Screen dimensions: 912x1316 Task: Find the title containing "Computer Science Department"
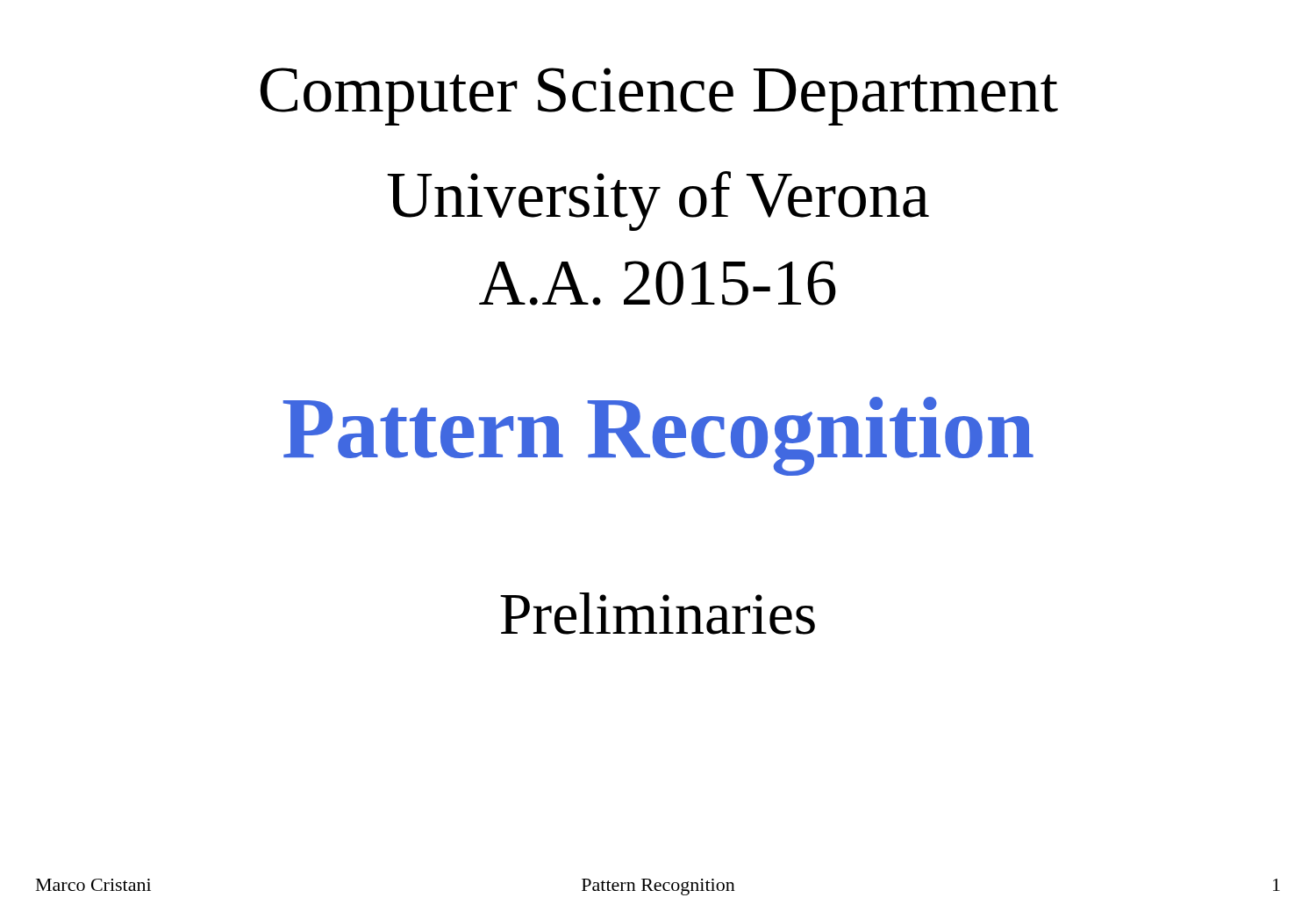pos(658,90)
